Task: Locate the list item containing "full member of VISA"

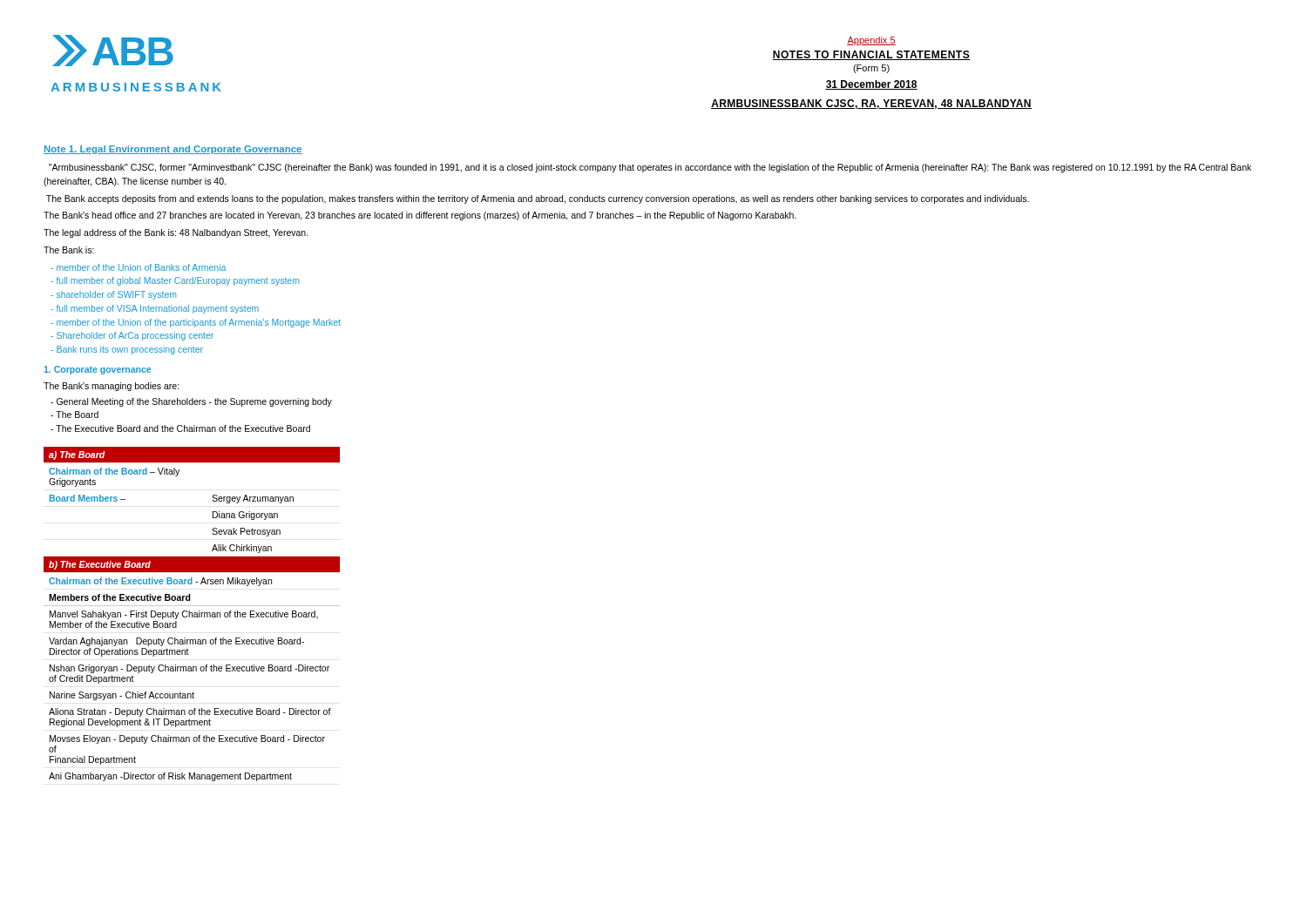Action: pyautogui.click(x=155, y=308)
